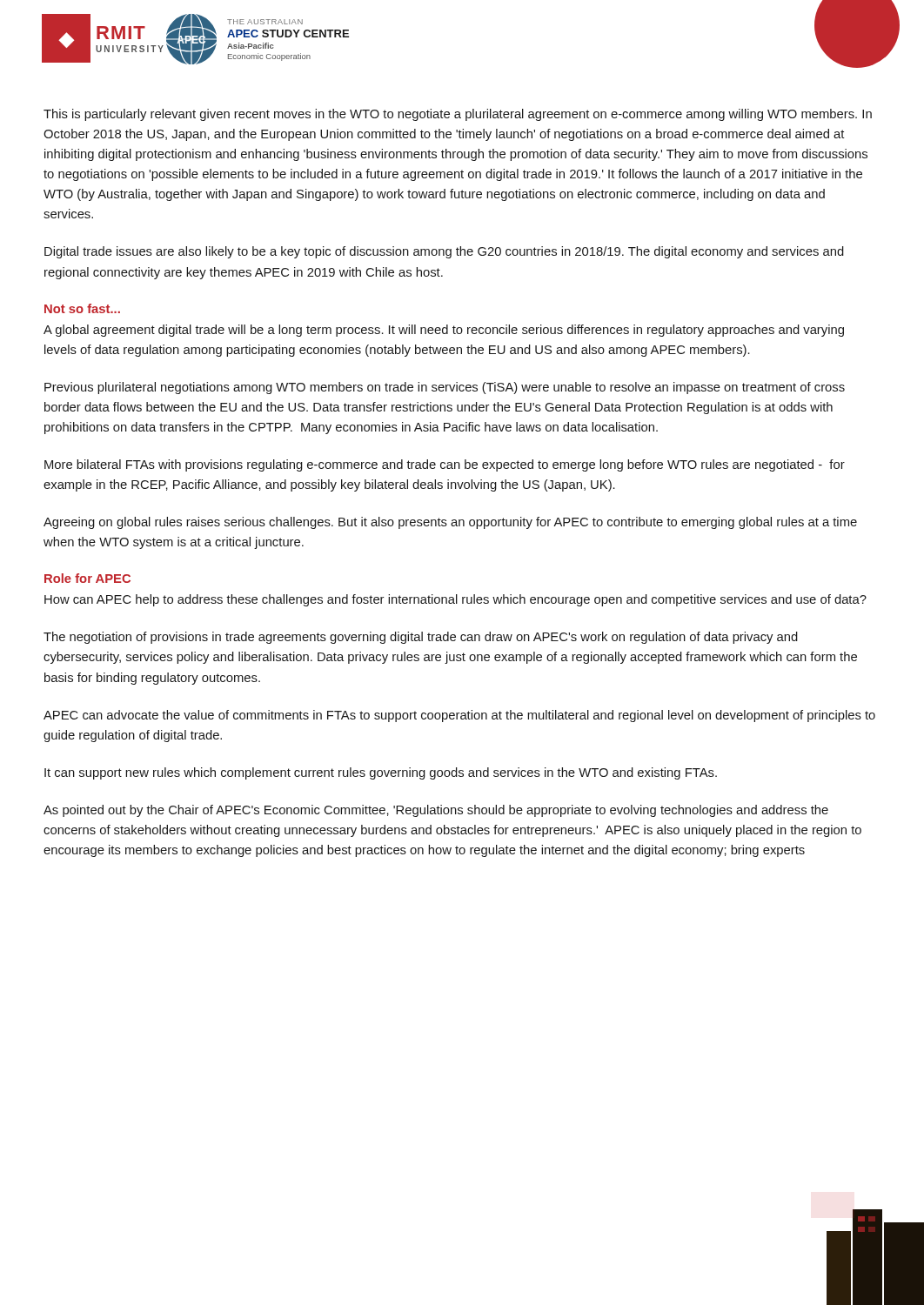Select the text block that reads "The negotiation of provisions in trade agreements governing"

[451, 657]
